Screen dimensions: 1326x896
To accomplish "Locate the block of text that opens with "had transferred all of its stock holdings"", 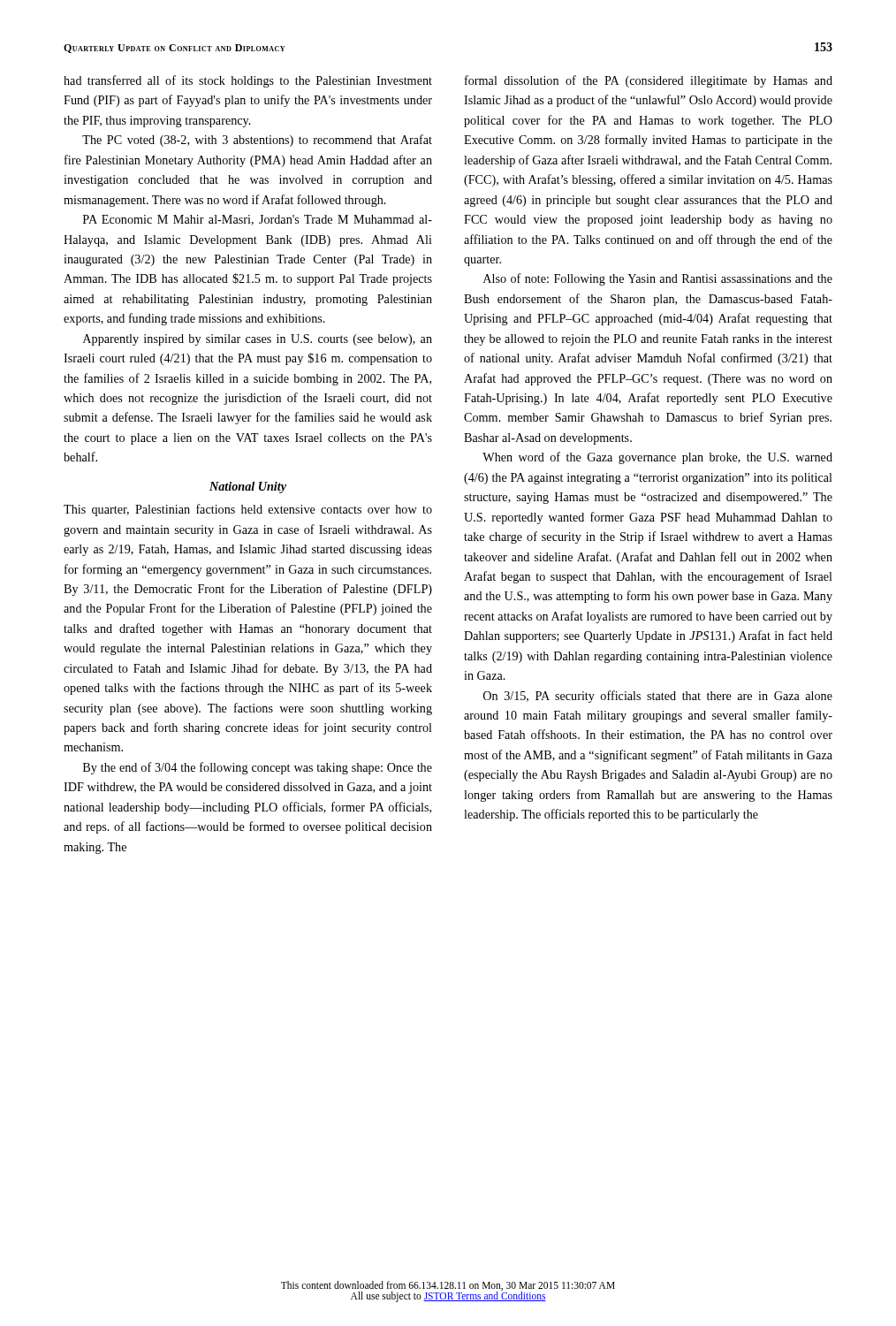I will (x=248, y=269).
